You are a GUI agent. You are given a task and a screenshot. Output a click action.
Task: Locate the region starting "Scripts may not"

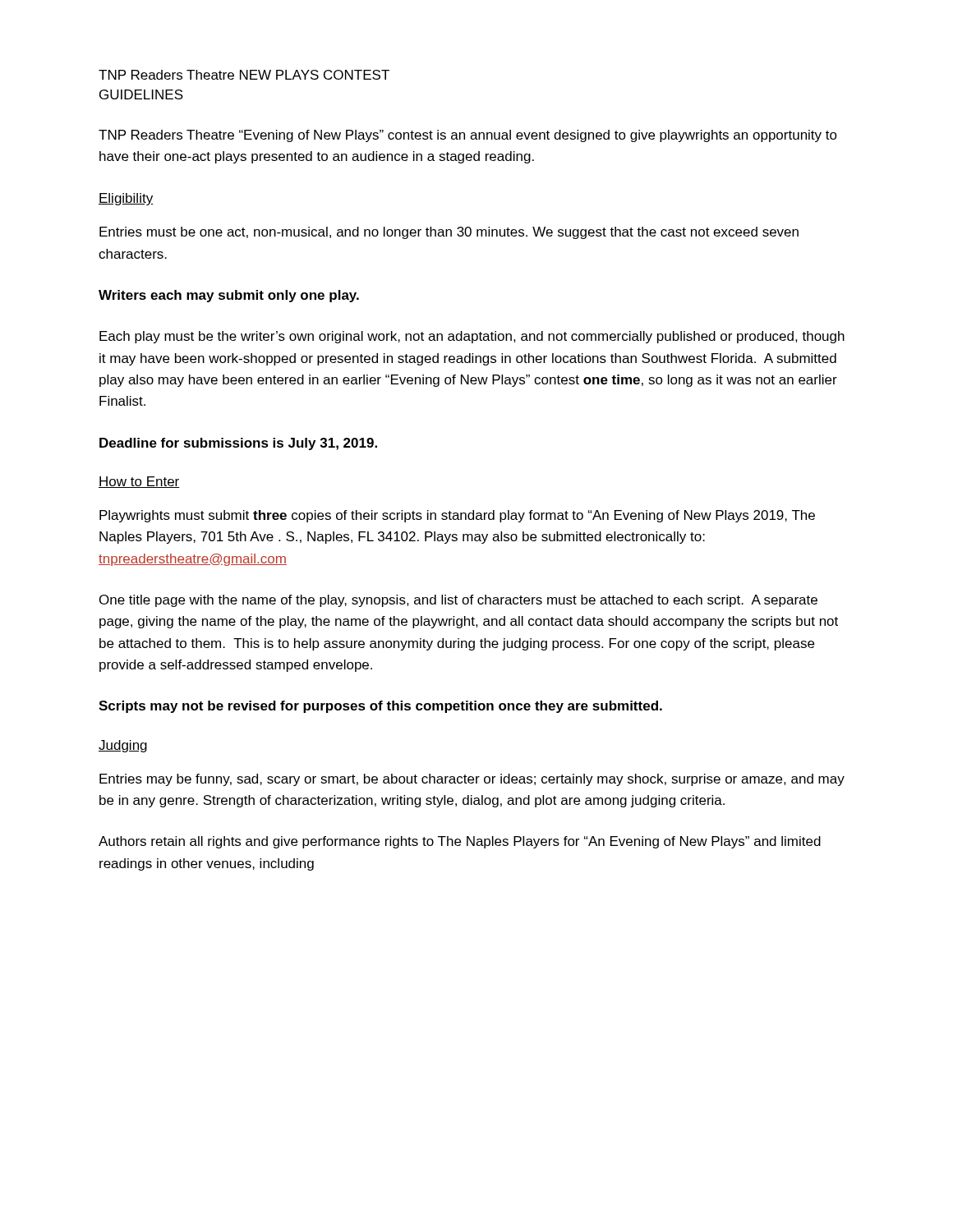click(381, 706)
